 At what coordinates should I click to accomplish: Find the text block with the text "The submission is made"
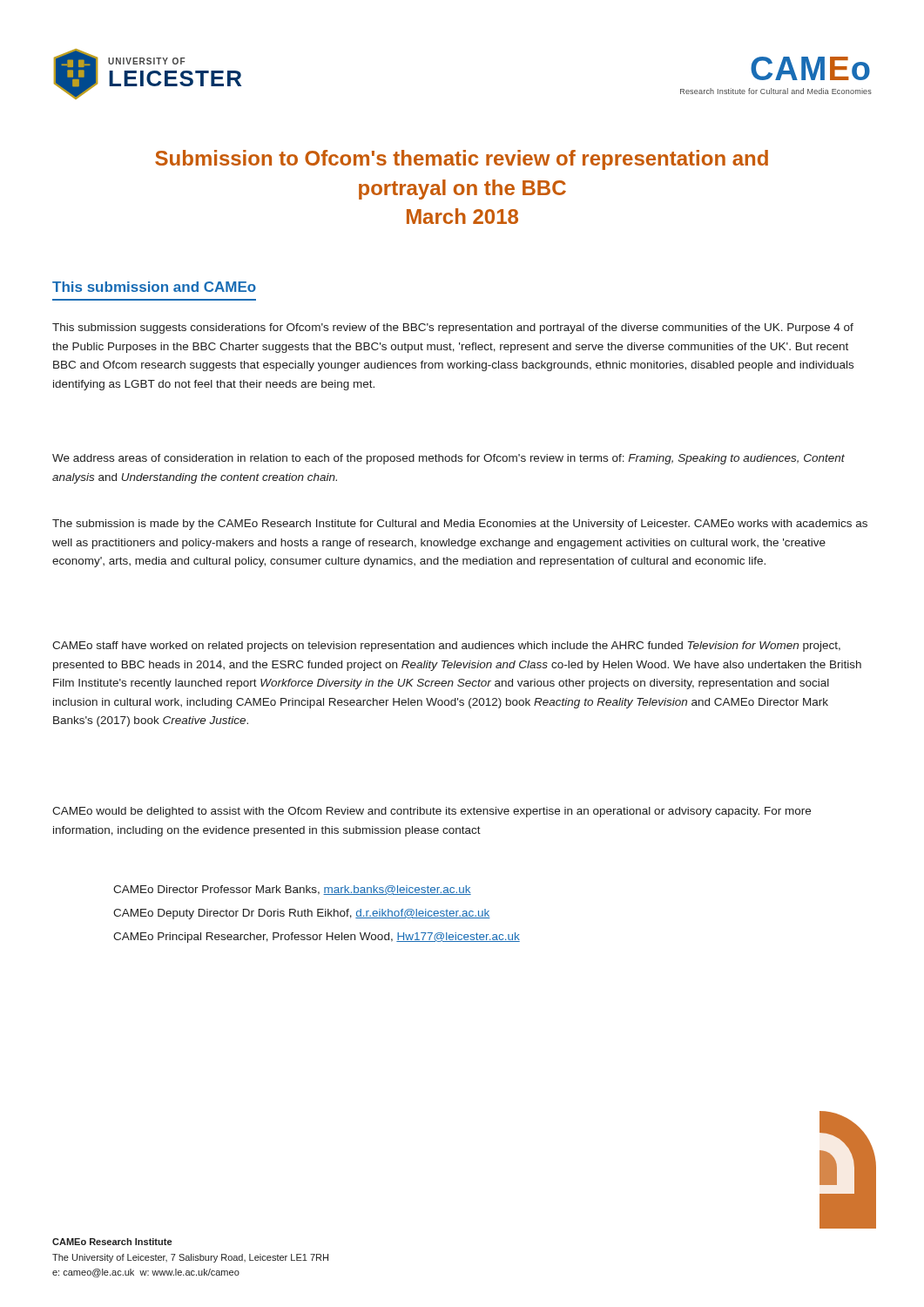tap(460, 542)
